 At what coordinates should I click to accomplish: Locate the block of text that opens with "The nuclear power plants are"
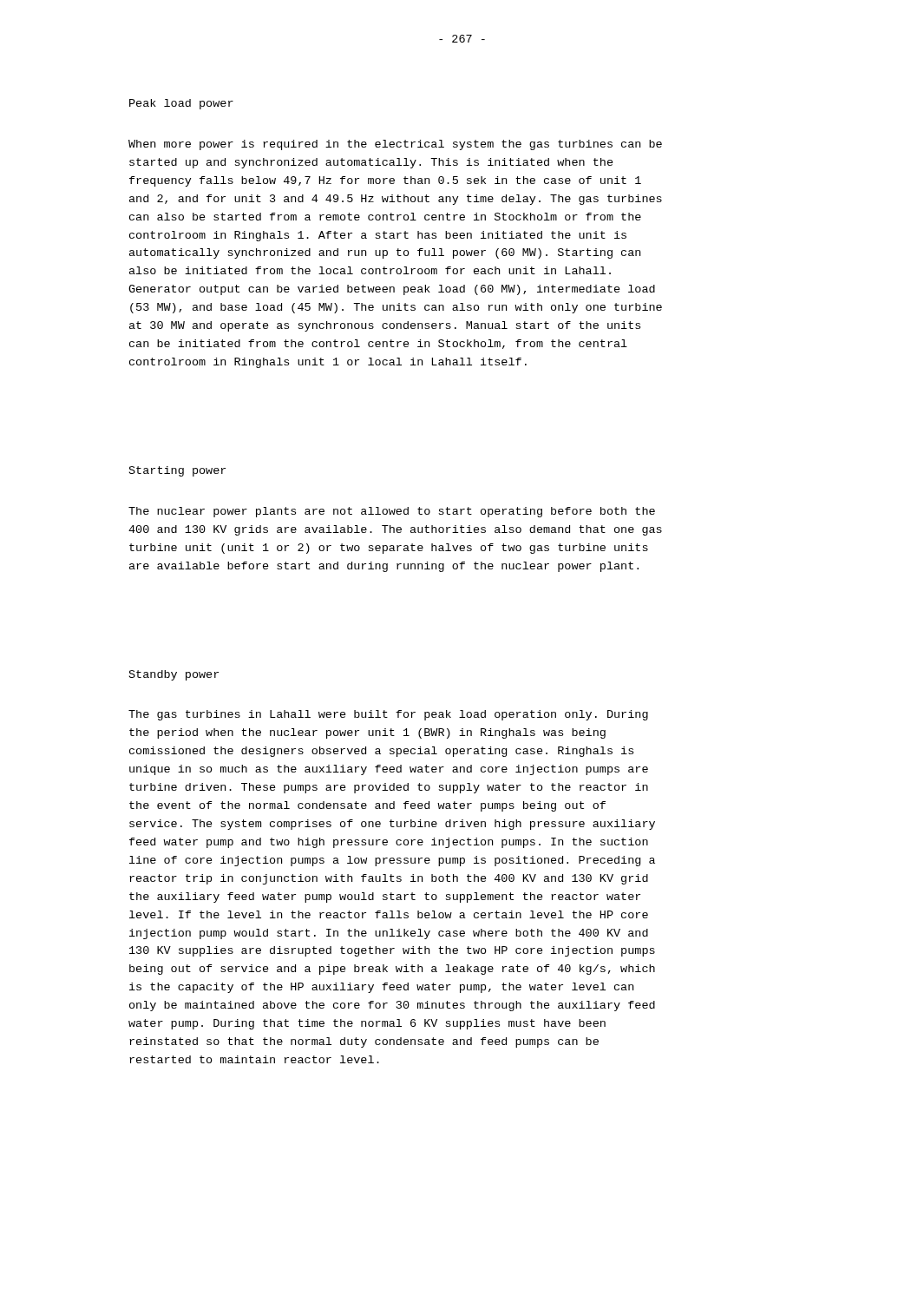(396, 539)
